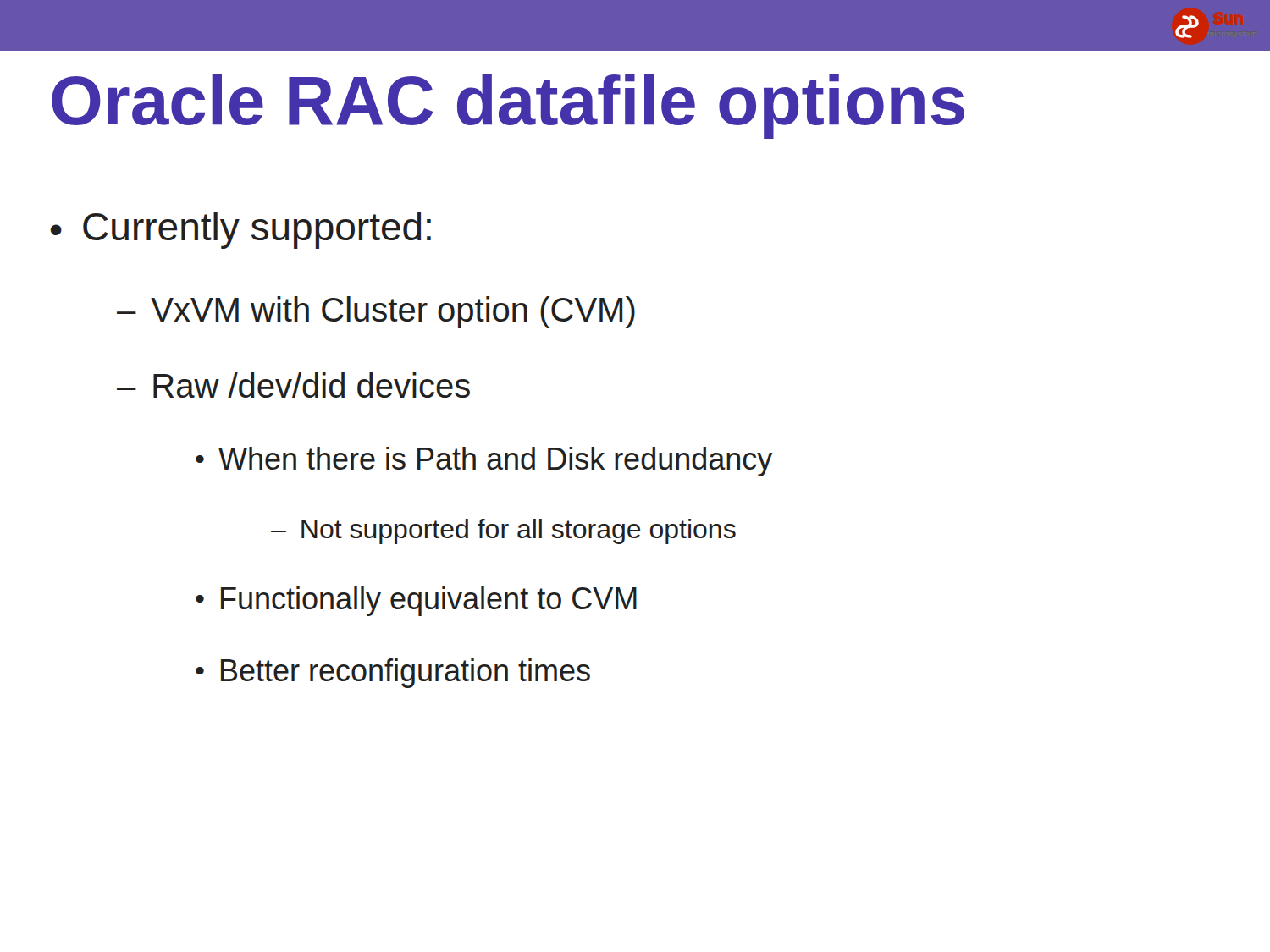Locate the element starting "• Currently supported:"
Screen dimensions: 952x1270
click(242, 228)
